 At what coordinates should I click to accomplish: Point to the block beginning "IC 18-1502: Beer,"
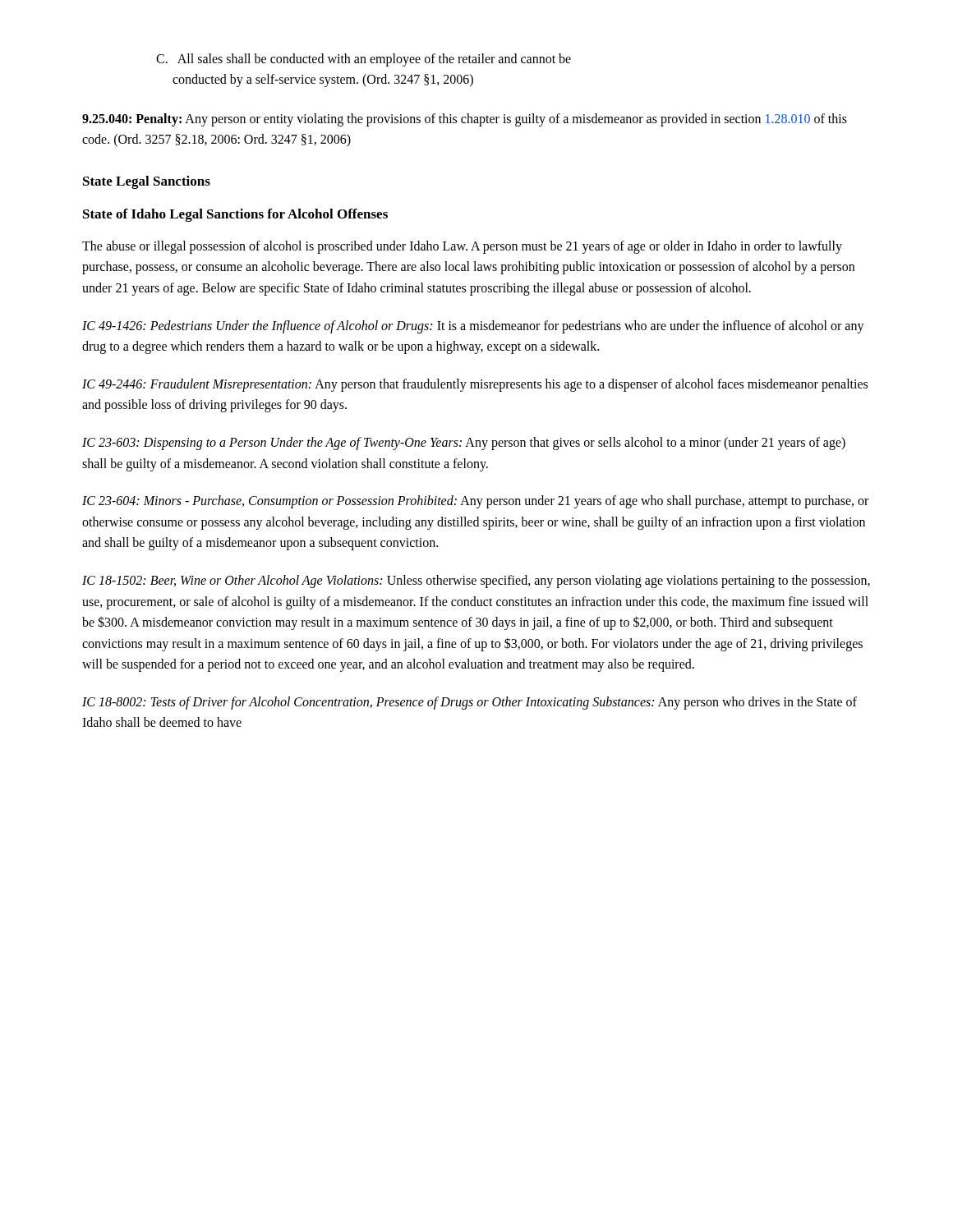pyautogui.click(x=476, y=622)
